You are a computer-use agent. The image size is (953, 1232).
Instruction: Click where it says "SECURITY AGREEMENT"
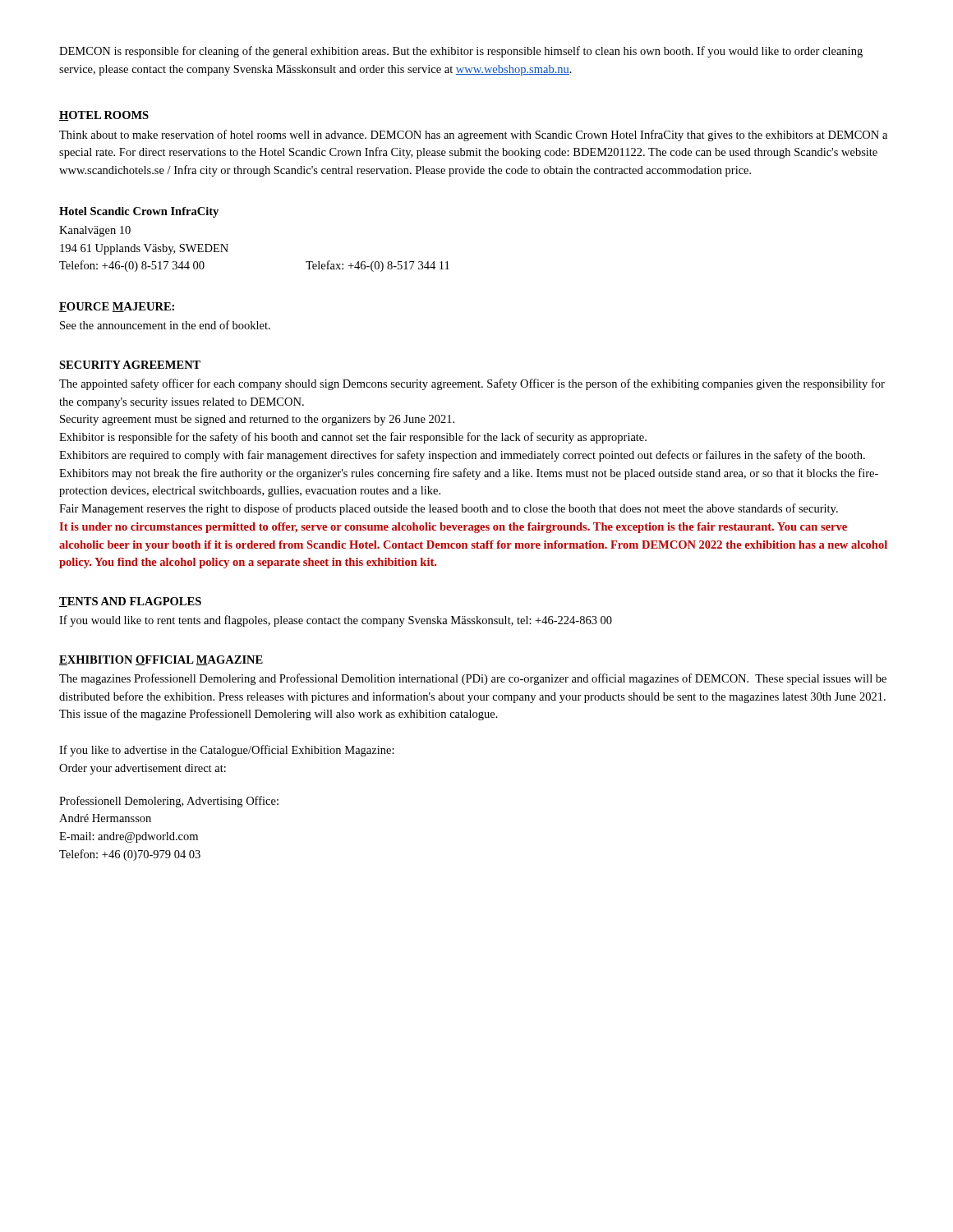[x=130, y=364]
